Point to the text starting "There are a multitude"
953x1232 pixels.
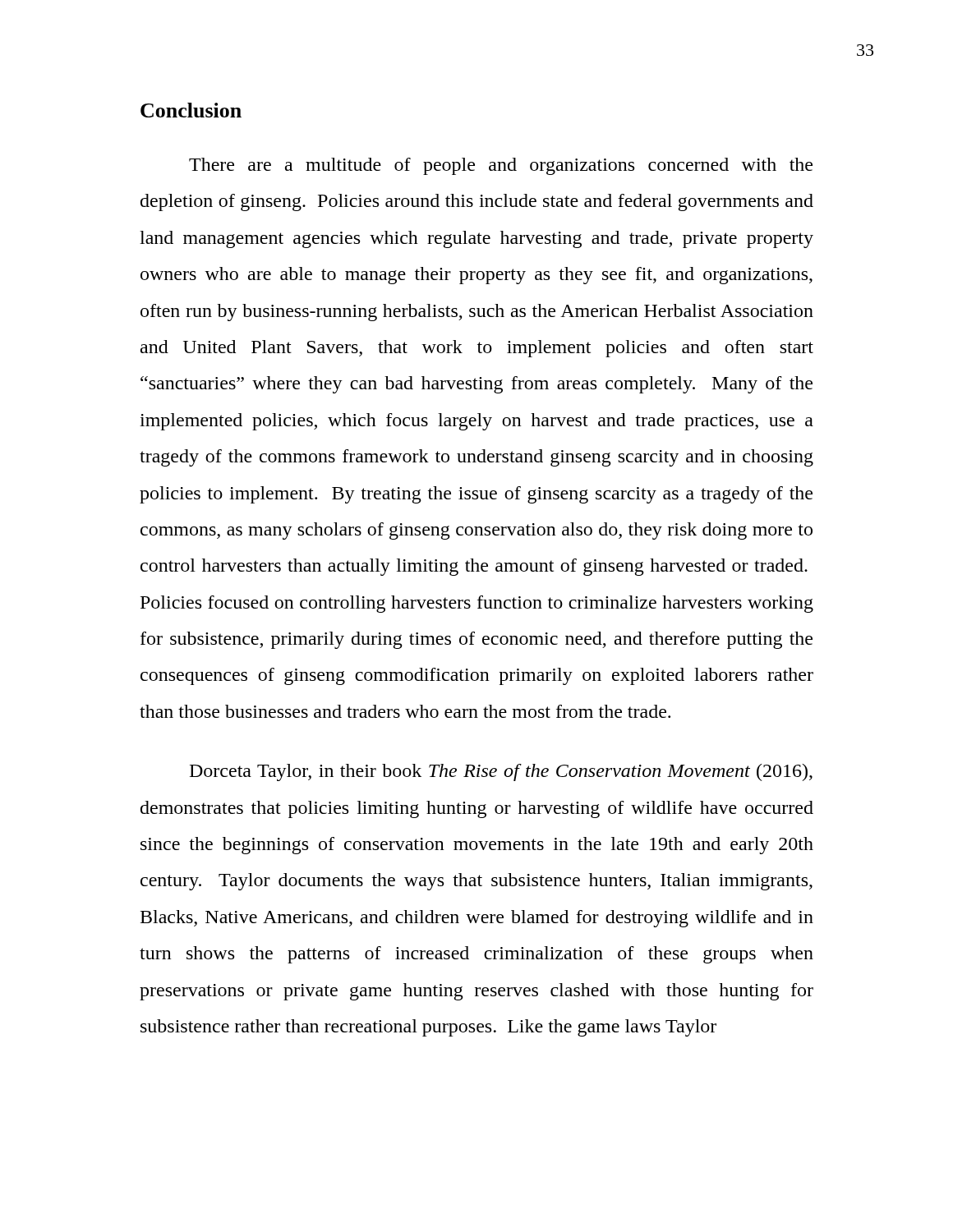[476, 438]
